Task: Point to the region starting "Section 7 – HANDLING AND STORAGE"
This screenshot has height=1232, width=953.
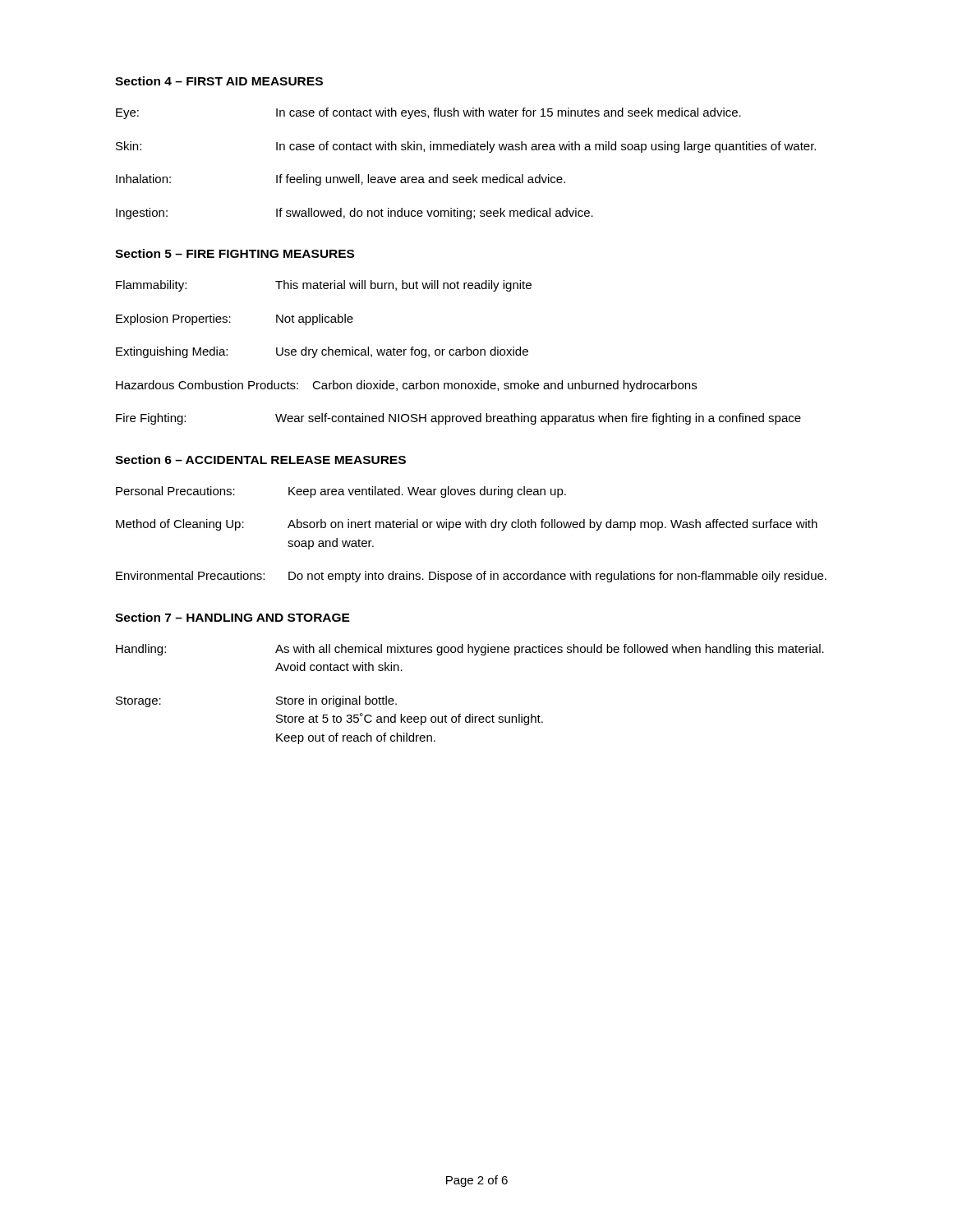Action: (232, 617)
